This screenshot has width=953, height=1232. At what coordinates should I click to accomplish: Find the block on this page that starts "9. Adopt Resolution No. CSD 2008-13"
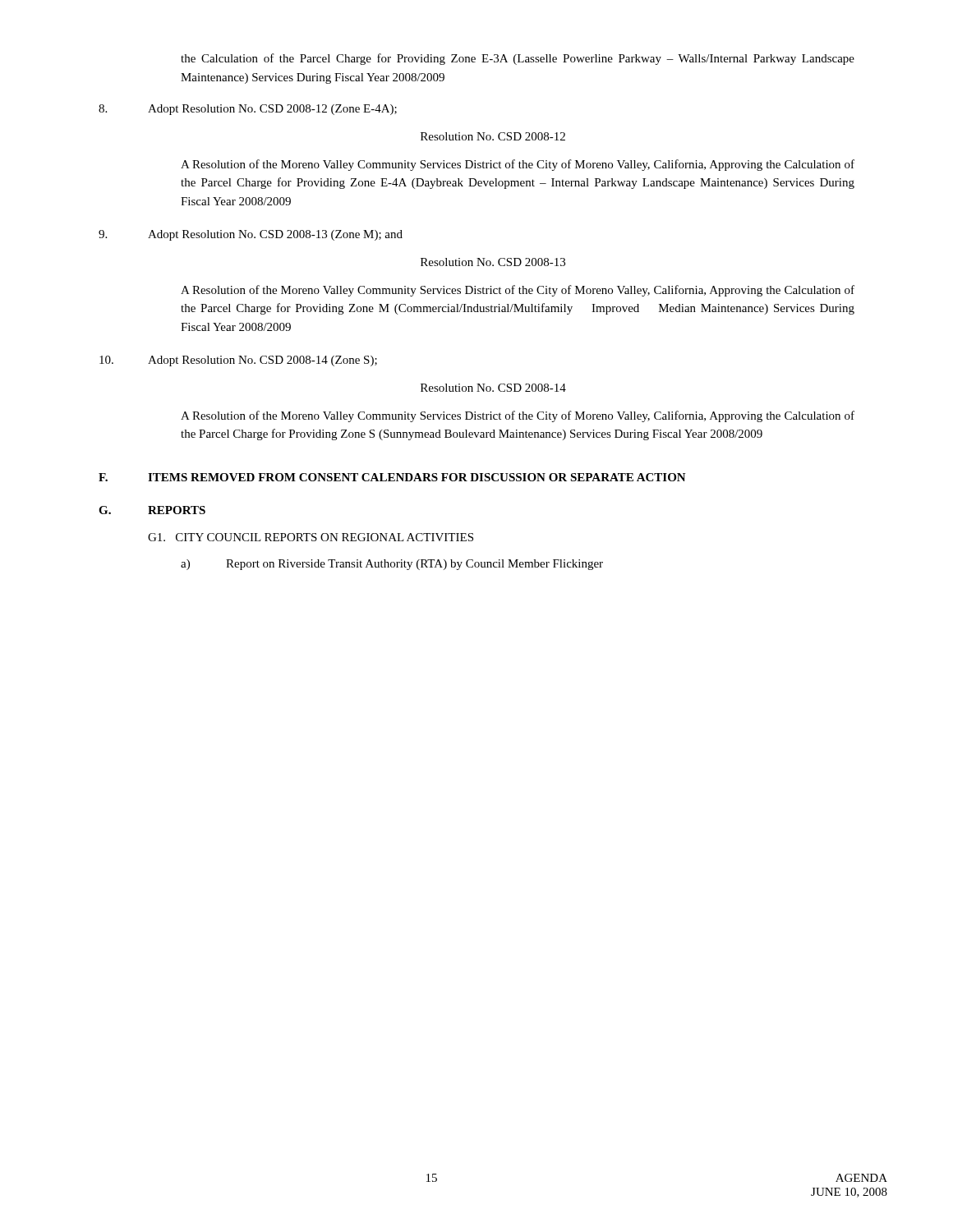(x=251, y=235)
